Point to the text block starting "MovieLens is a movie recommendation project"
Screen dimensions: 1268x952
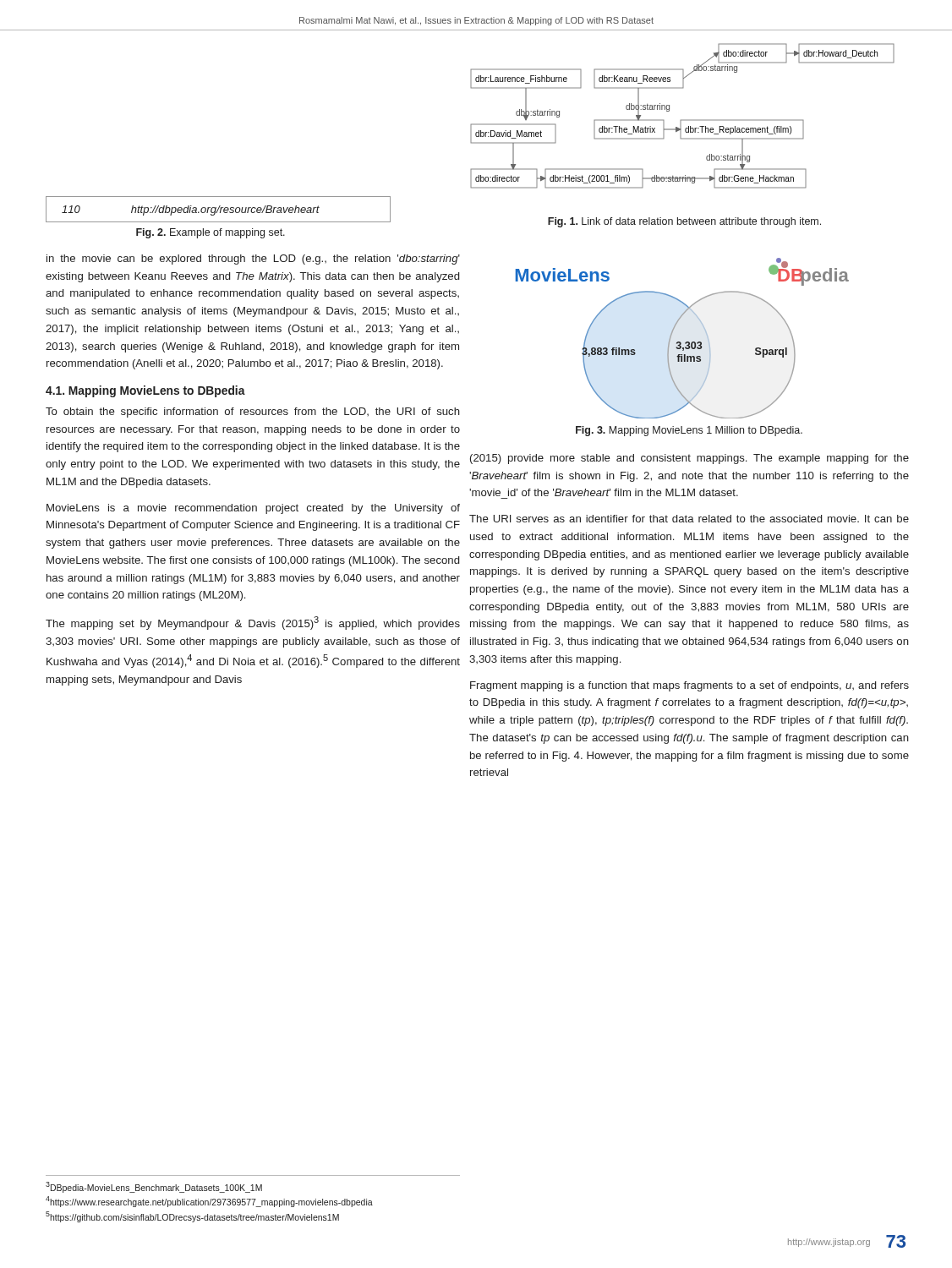253,551
